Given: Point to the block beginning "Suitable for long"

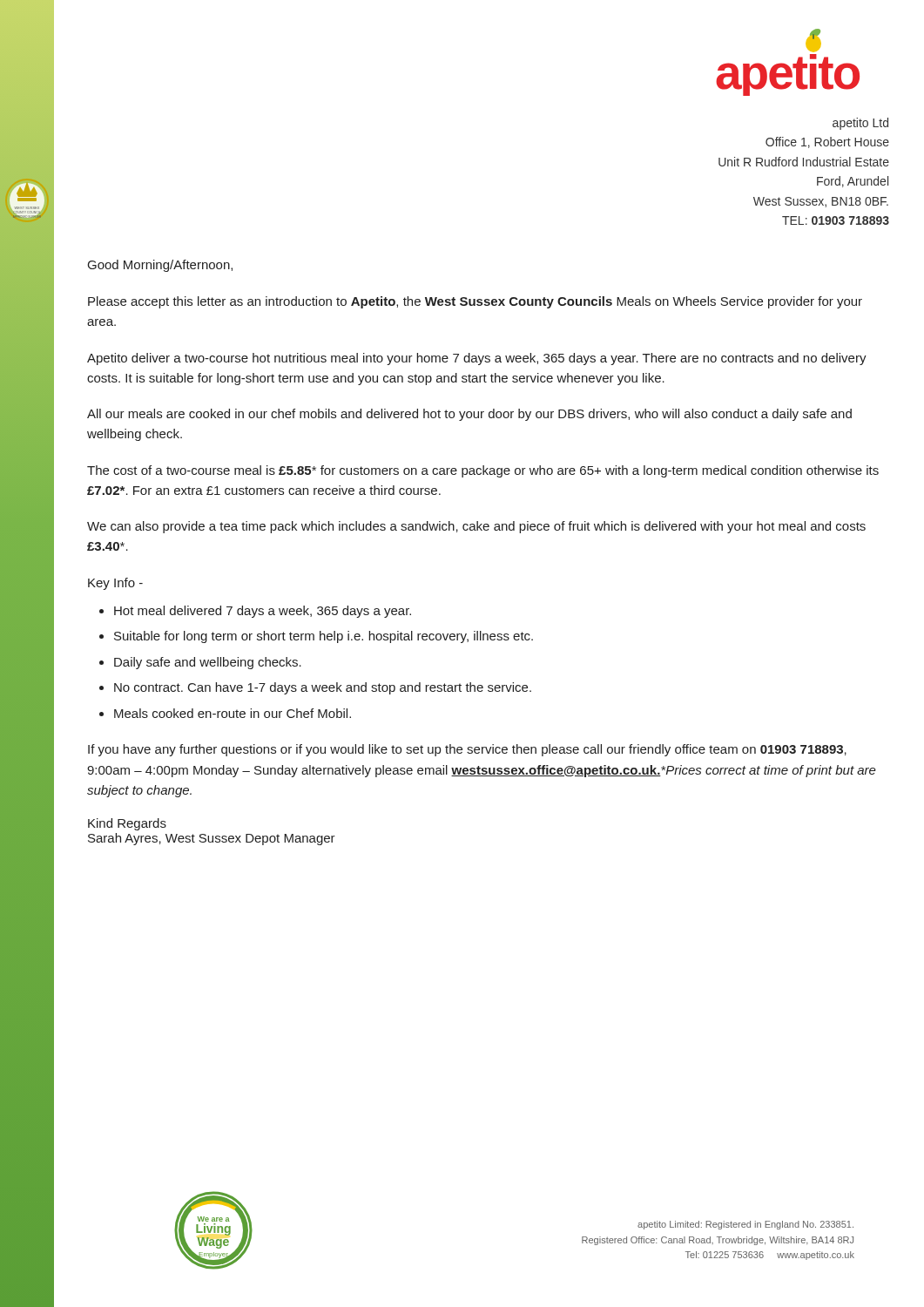Looking at the screenshot, I should click(x=324, y=636).
